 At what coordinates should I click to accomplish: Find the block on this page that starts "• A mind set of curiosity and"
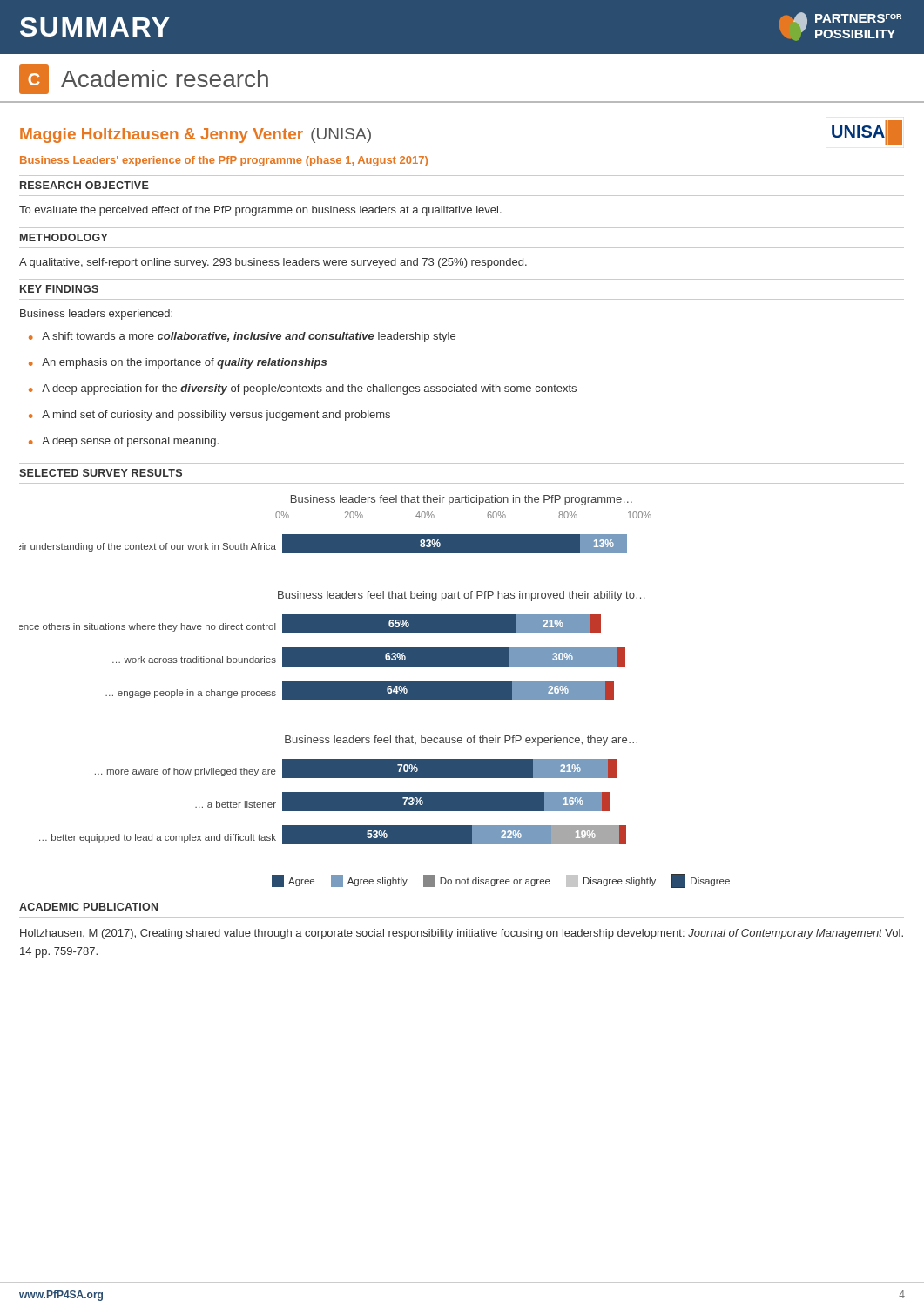pos(209,417)
